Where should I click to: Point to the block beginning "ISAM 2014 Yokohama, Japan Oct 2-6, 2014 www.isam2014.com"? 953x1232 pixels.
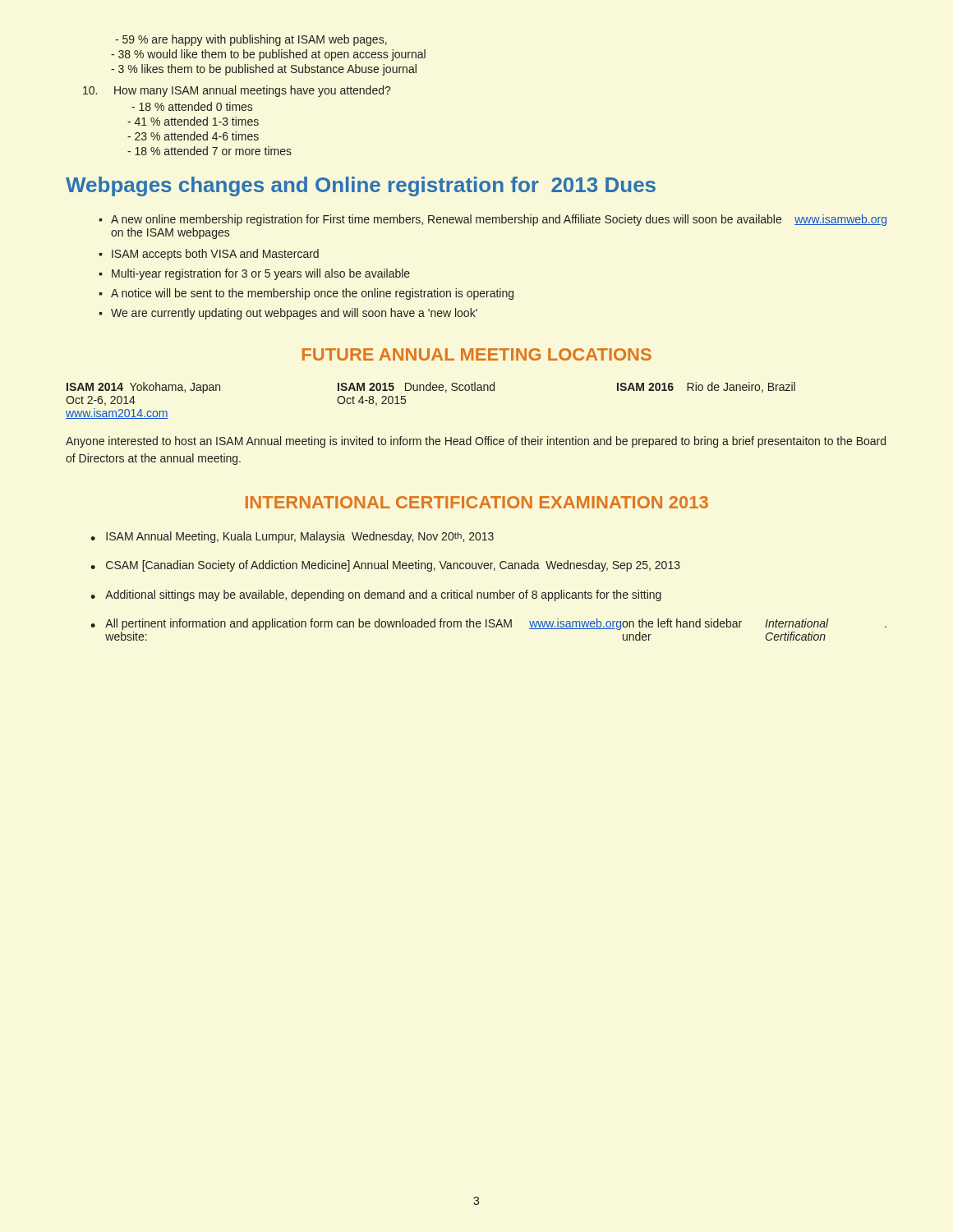476,400
